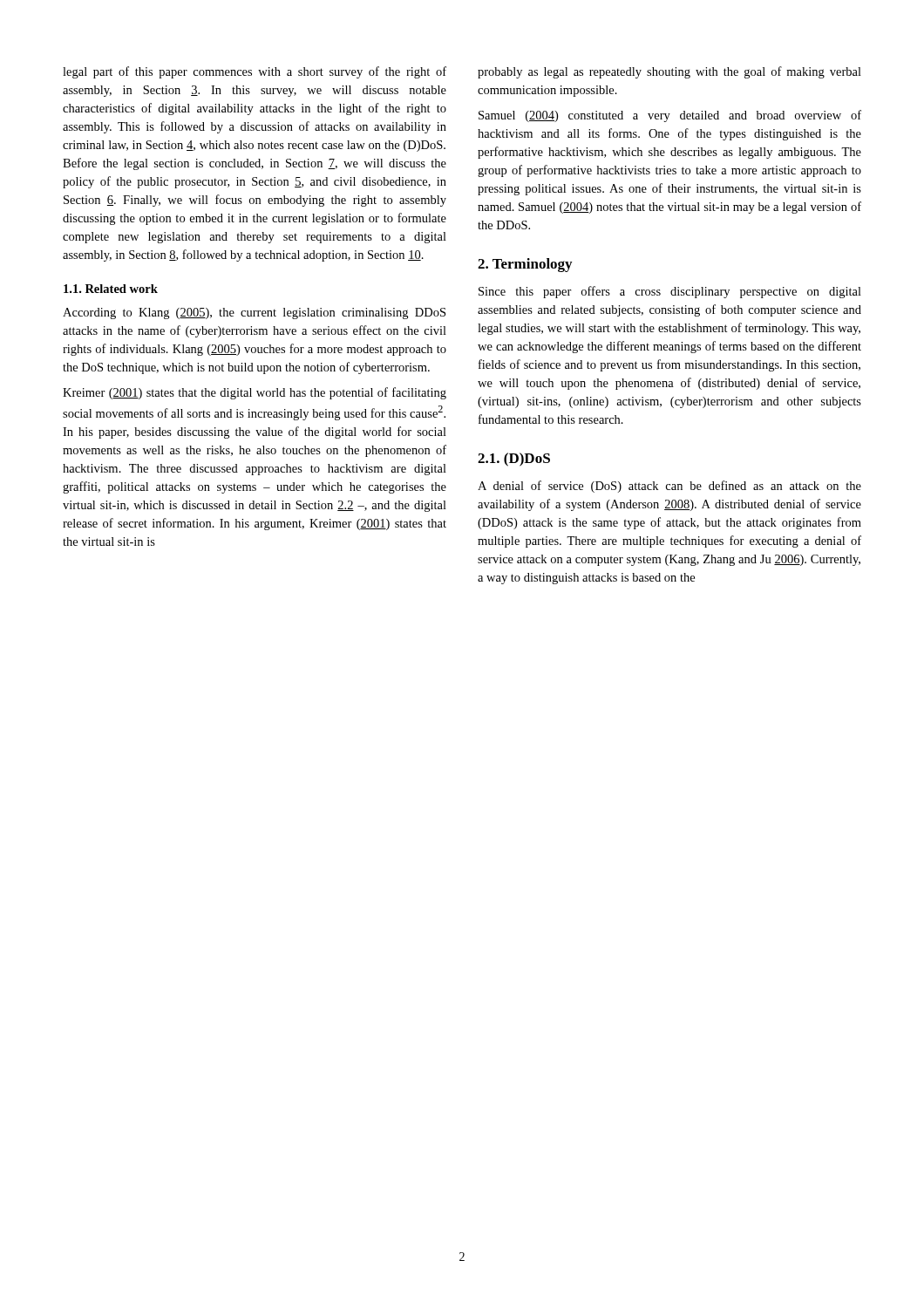Point to "2.1. (D)DoS"
This screenshot has width=924, height=1308.
click(x=514, y=460)
